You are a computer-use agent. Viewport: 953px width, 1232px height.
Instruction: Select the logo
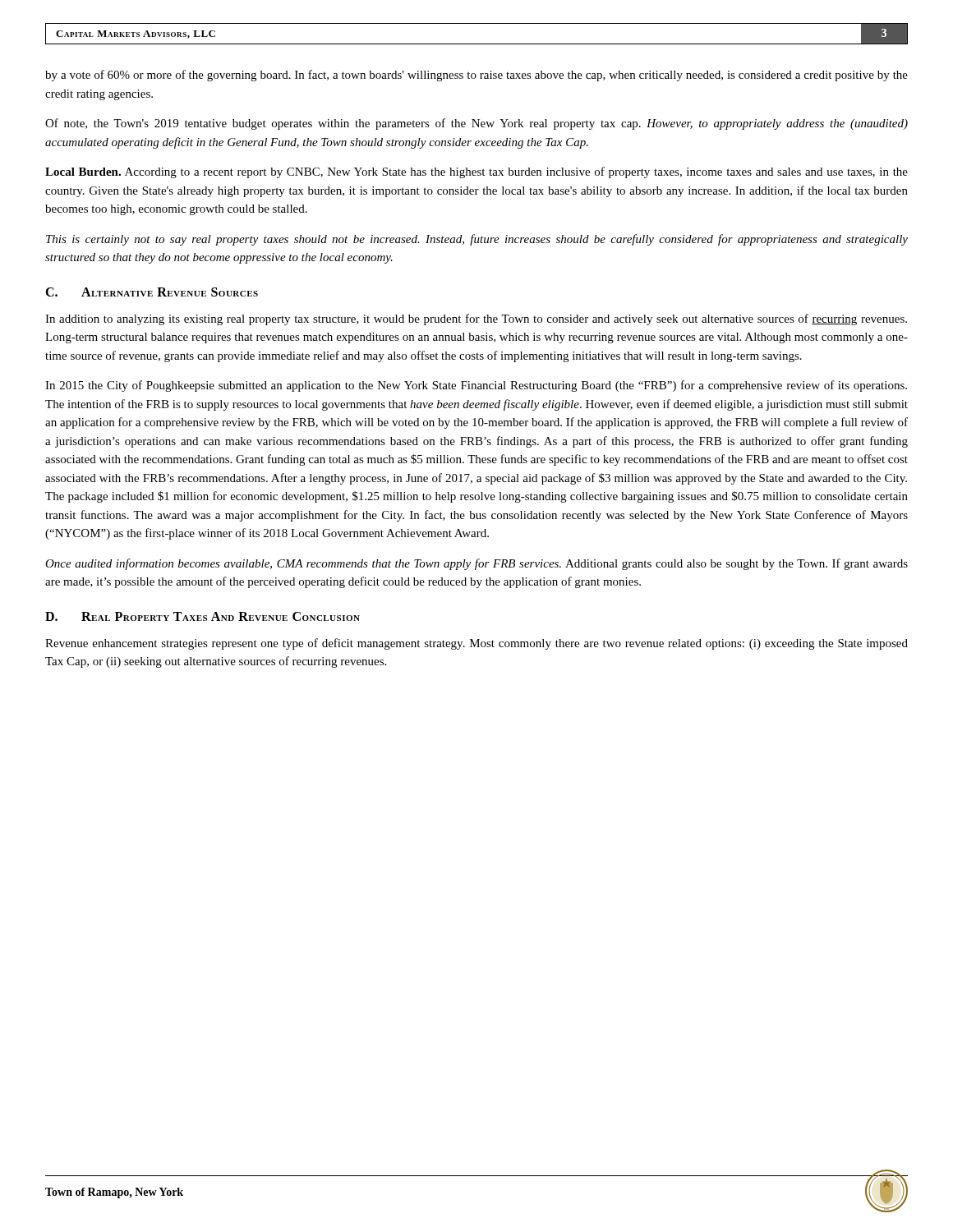pyautogui.click(x=886, y=1193)
